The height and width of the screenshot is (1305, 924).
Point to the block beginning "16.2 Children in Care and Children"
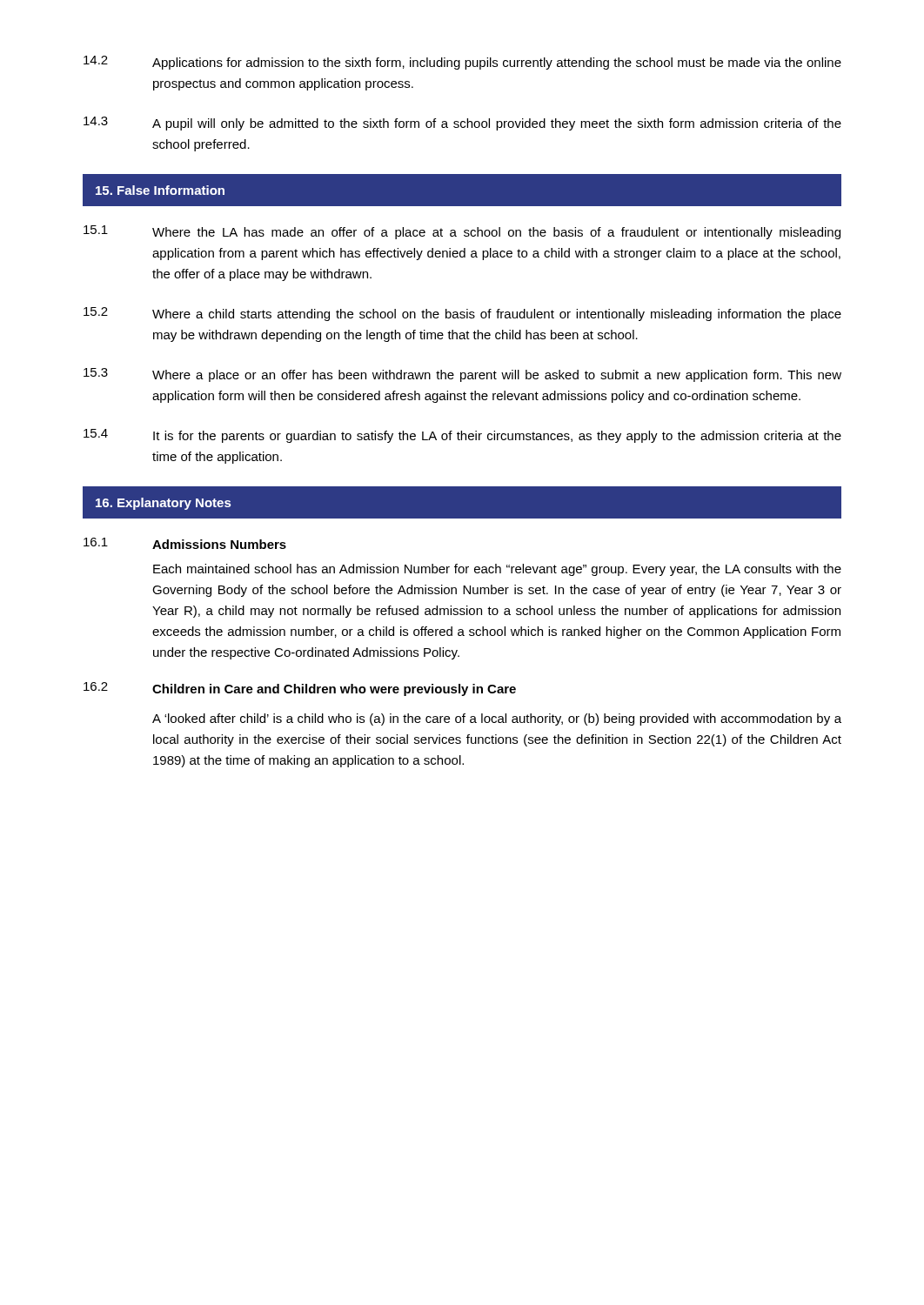[462, 725]
